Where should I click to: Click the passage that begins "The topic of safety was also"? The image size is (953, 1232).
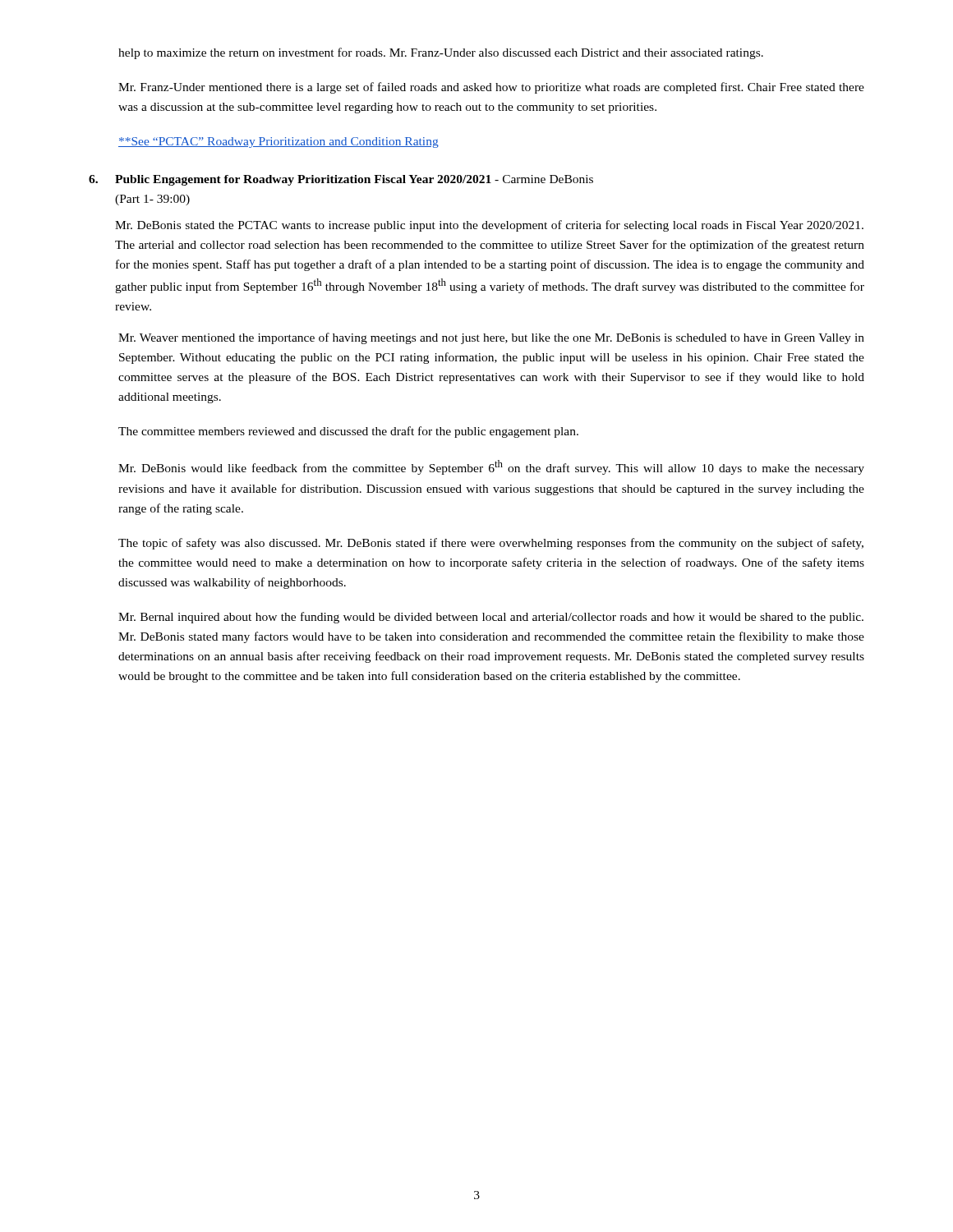pyautogui.click(x=491, y=562)
